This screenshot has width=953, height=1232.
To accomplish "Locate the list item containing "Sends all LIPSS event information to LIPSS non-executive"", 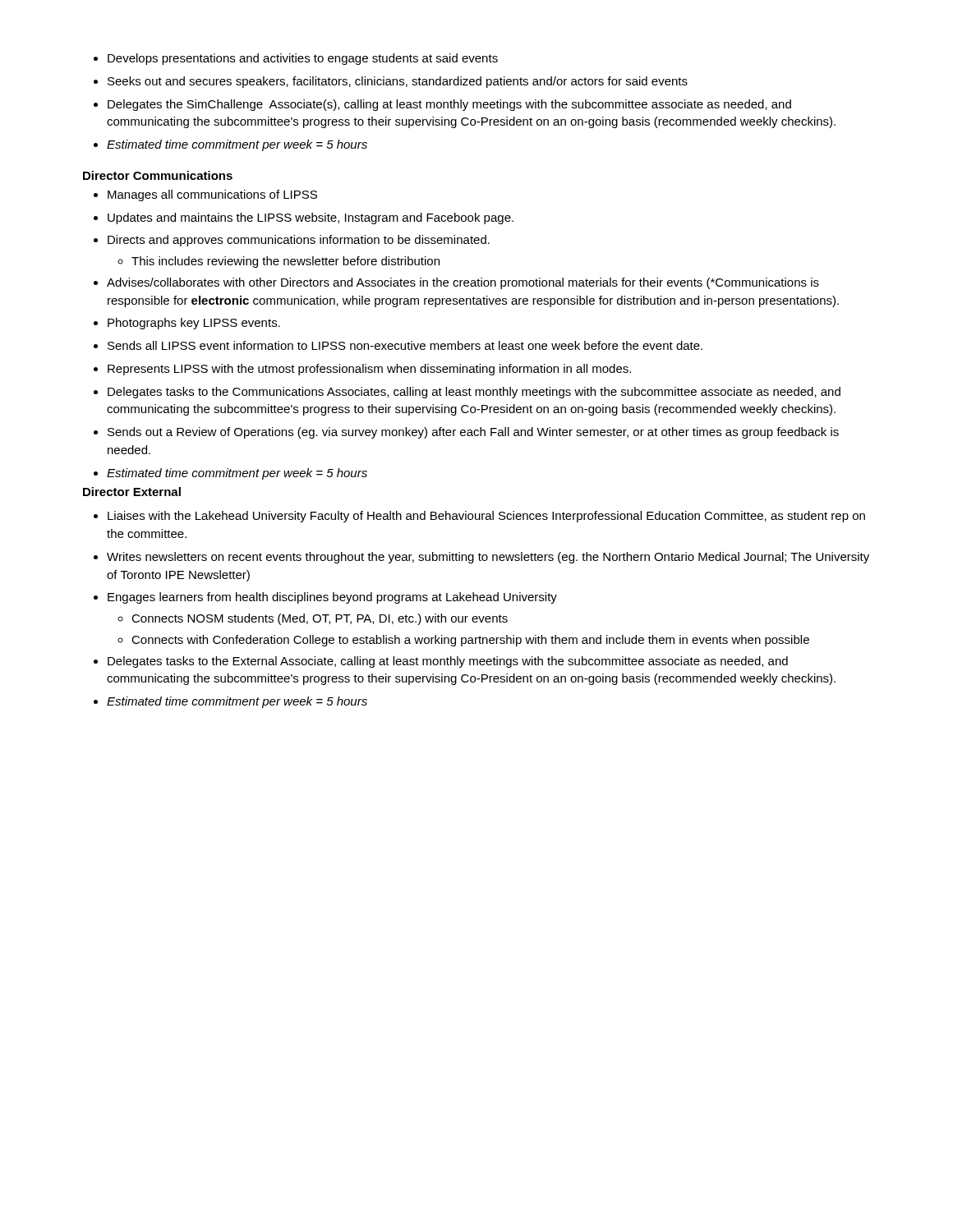I will [405, 345].
